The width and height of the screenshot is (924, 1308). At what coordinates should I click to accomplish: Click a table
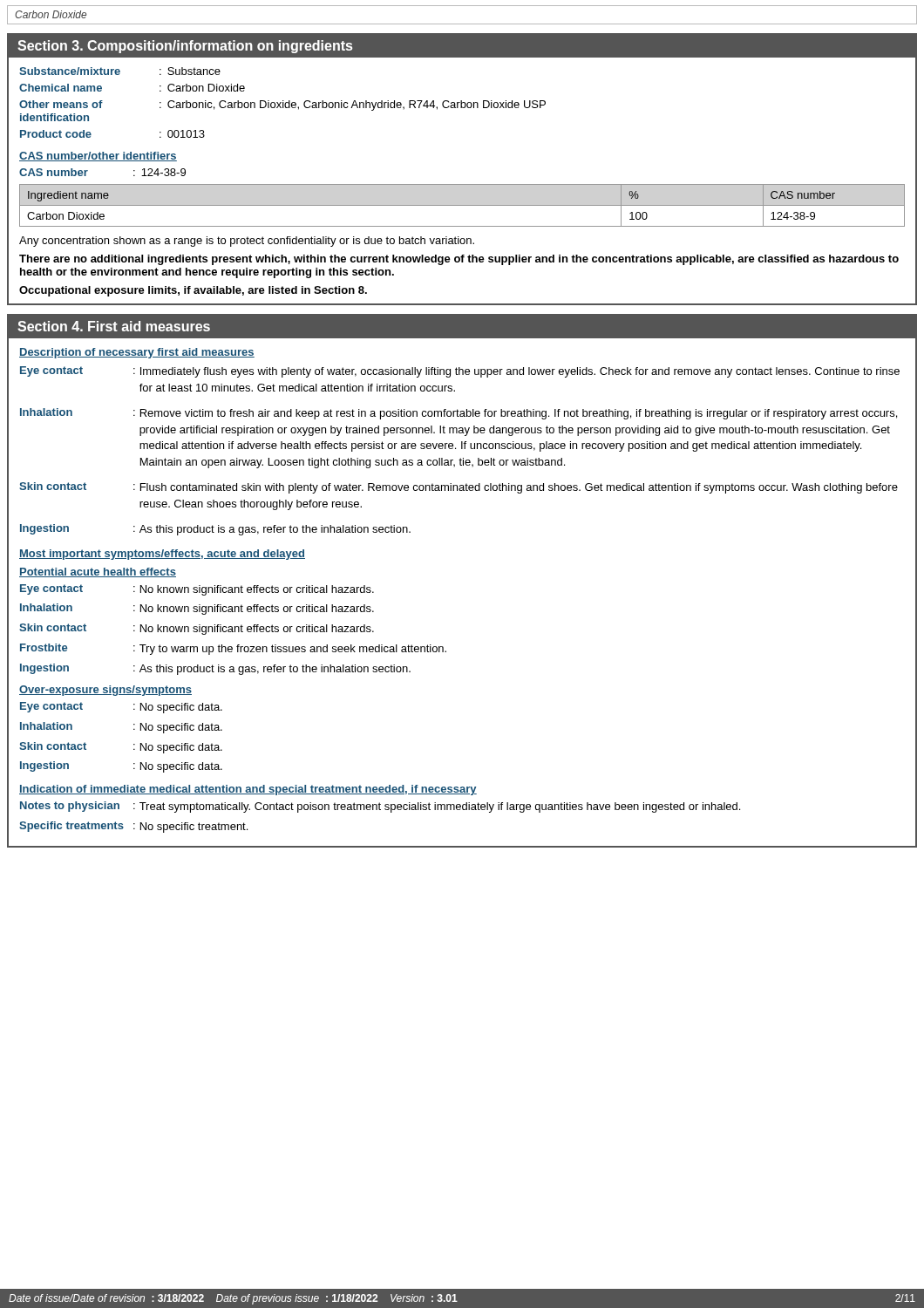tap(462, 205)
